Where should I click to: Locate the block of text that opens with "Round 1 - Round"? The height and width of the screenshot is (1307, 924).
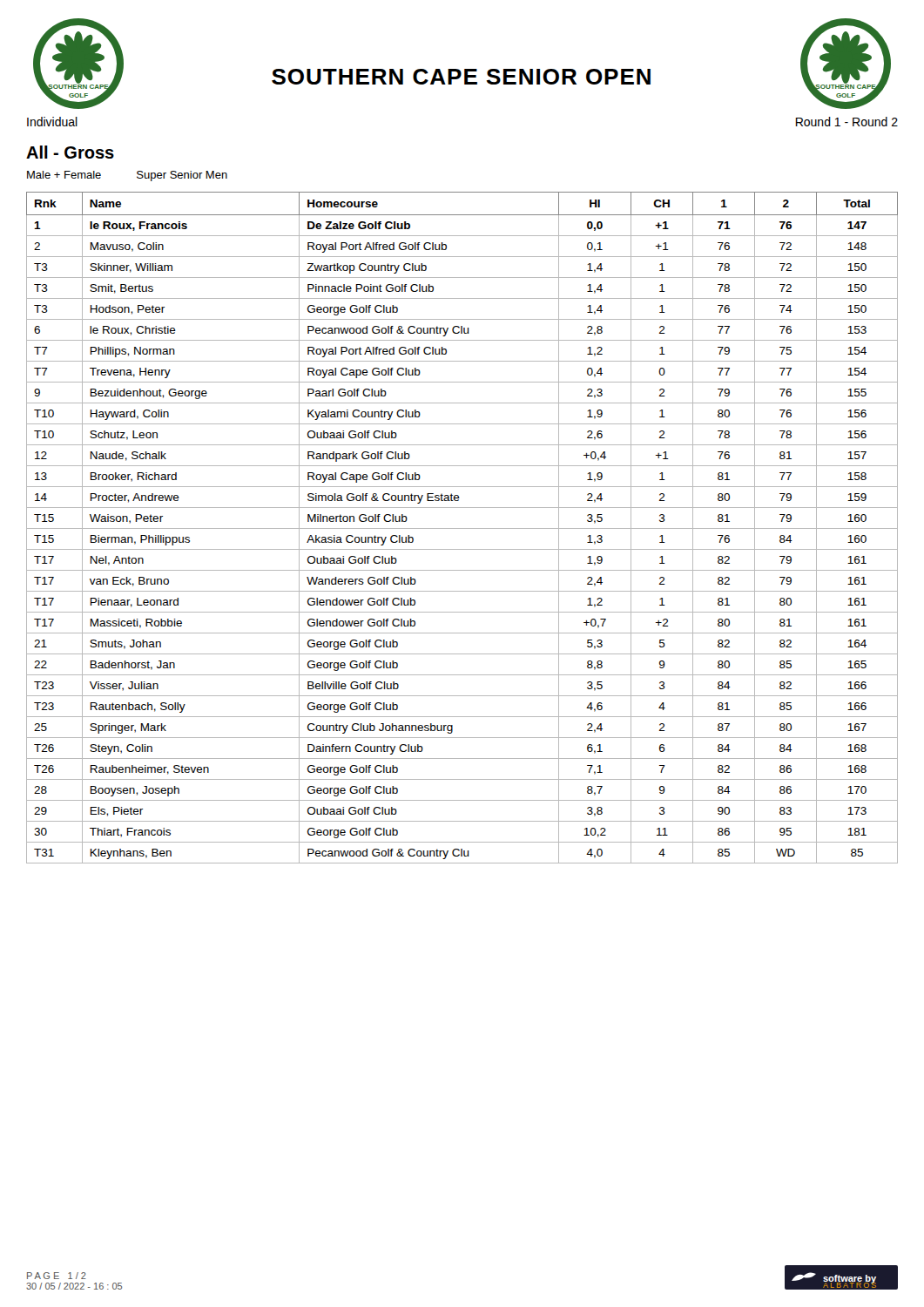(x=846, y=122)
